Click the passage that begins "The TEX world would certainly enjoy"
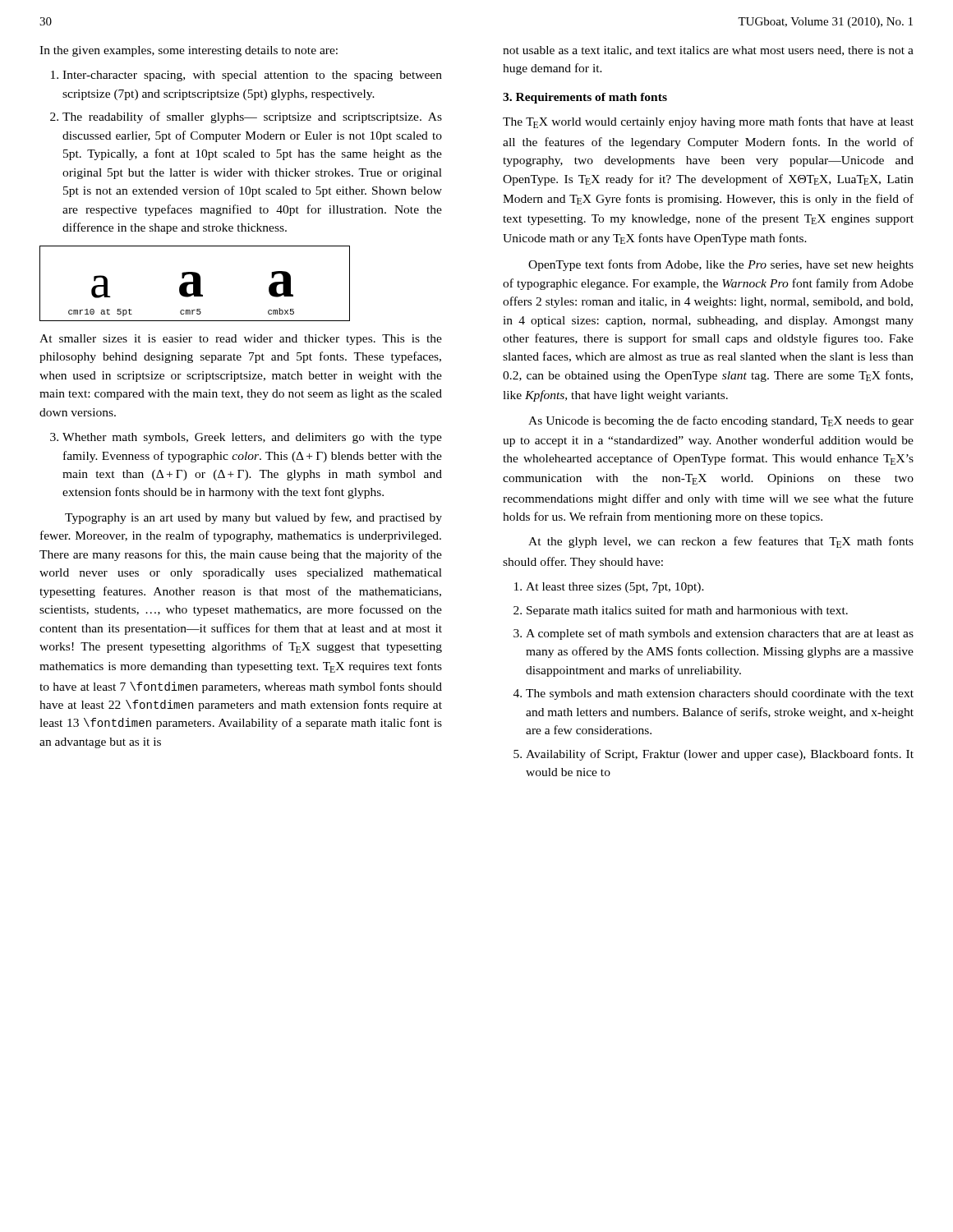The height and width of the screenshot is (1232, 953). pyautogui.click(x=708, y=181)
